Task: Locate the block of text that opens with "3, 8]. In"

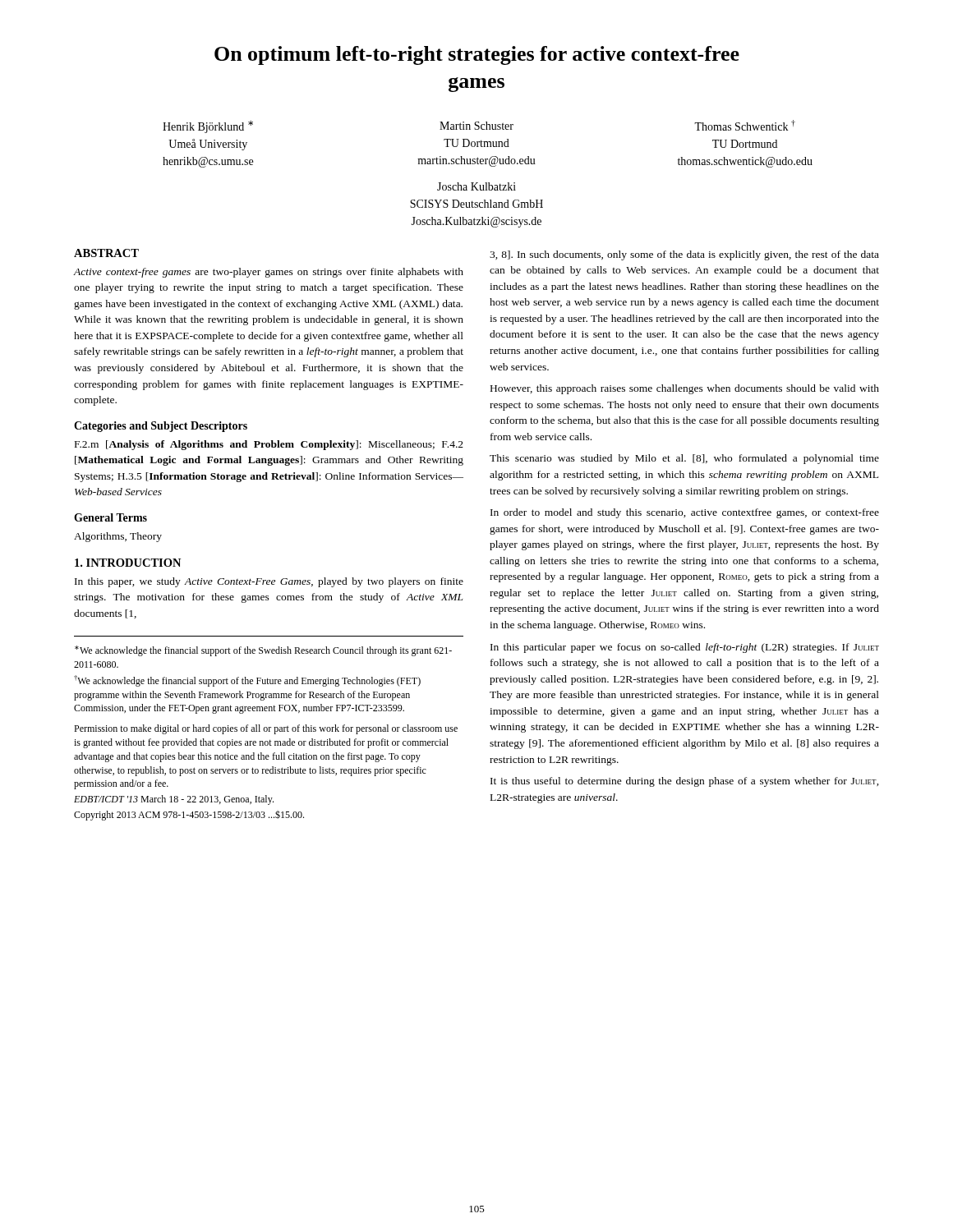Action: pyautogui.click(x=684, y=526)
